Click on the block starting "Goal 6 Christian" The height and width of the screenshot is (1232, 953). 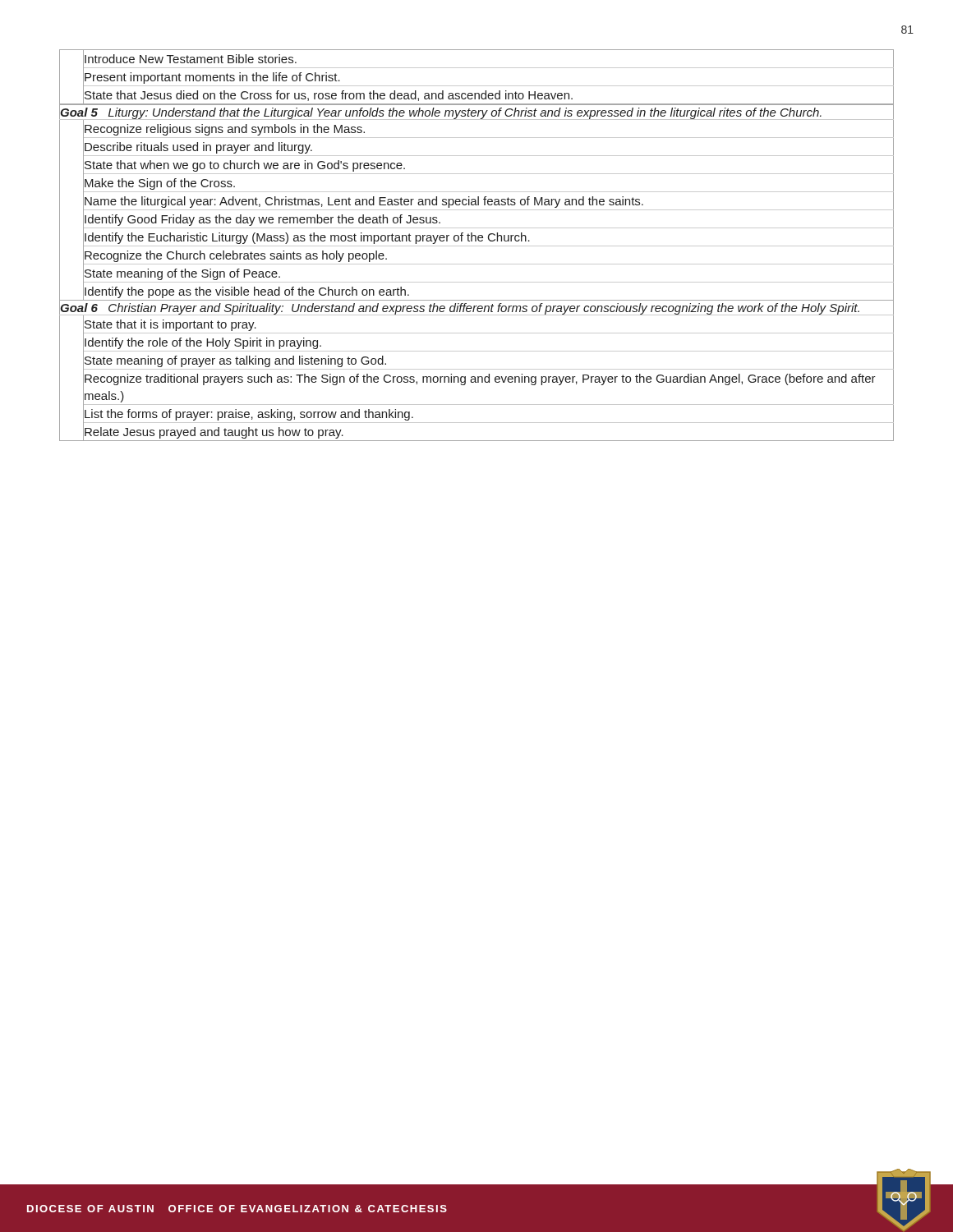pos(476,308)
